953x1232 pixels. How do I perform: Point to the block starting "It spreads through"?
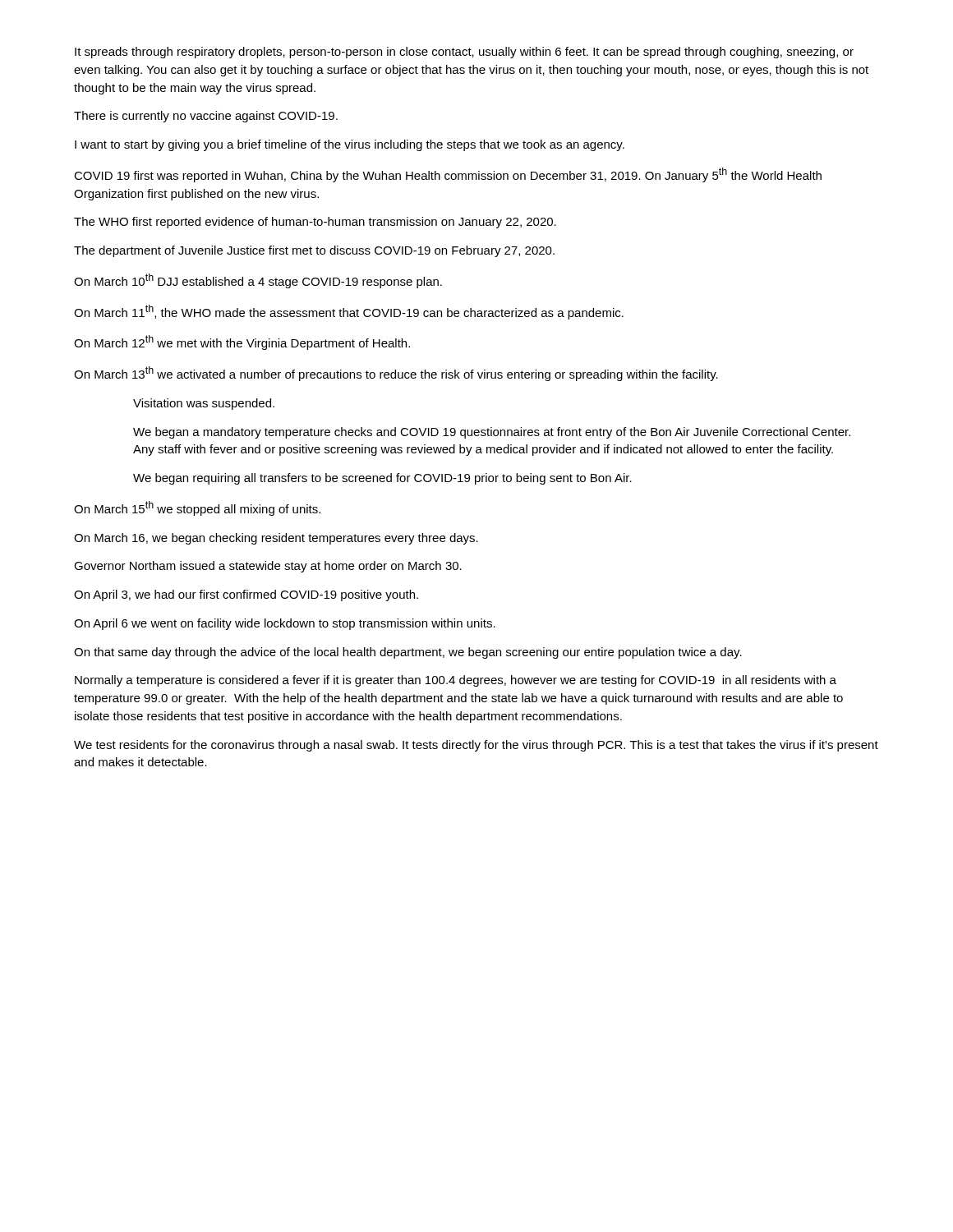[471, 69]
